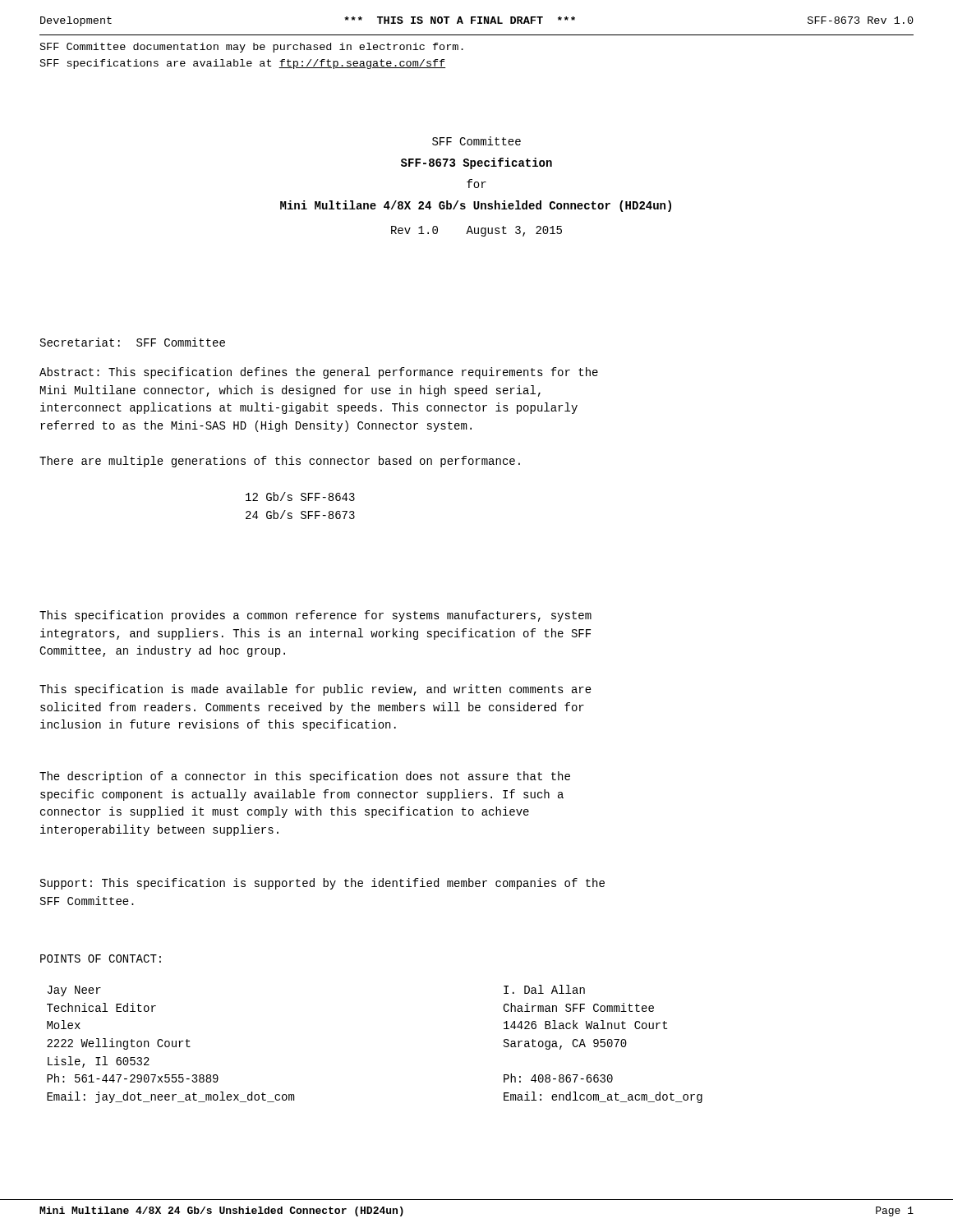Point to the block beginning "SFF Committee documentation may be purchased in"
This screenshot has width=953, height=1232.
[252, 56]
